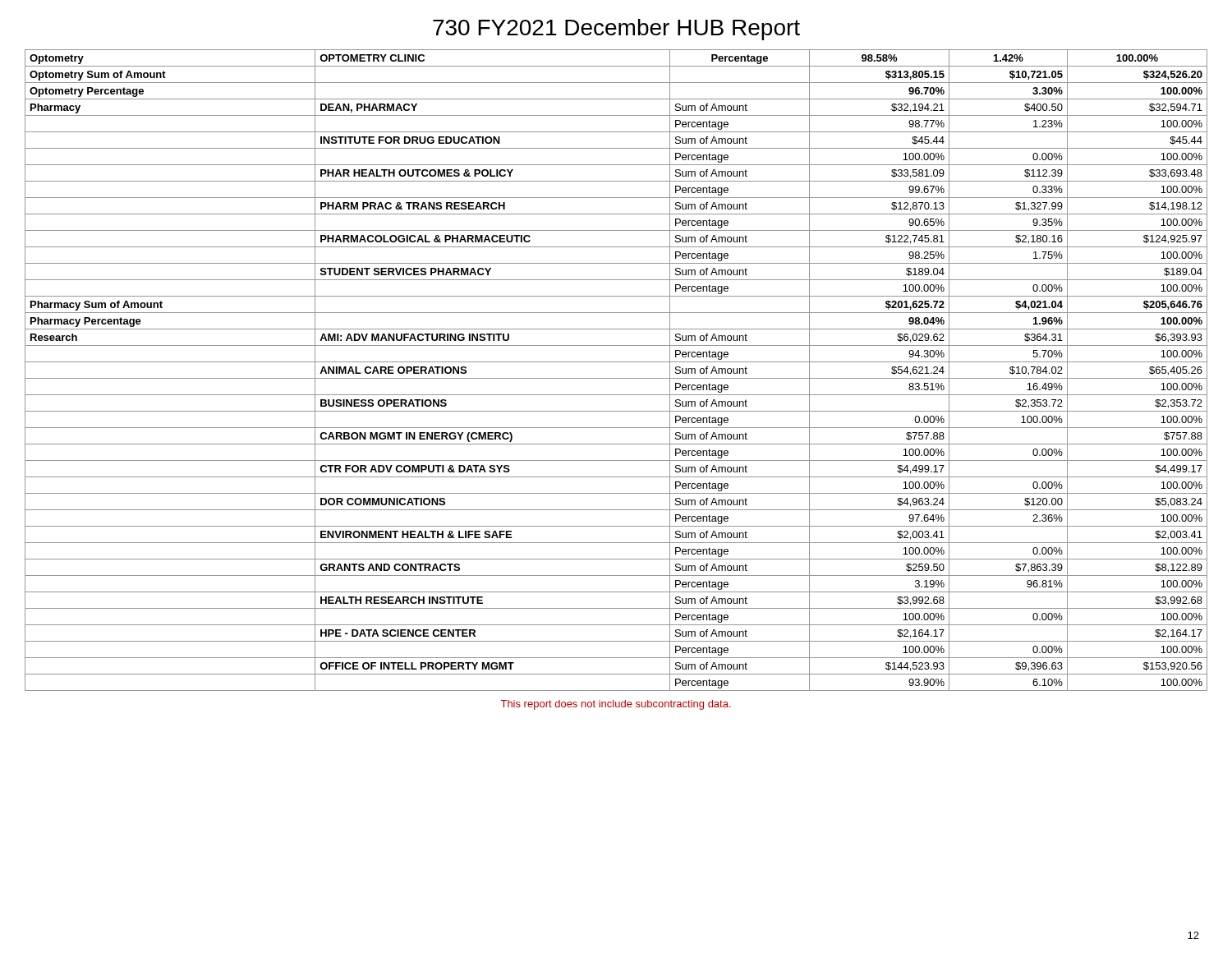
Task: Select the table that reads "DOR COMMUNICATIONS"
Action: click(616, 370)
